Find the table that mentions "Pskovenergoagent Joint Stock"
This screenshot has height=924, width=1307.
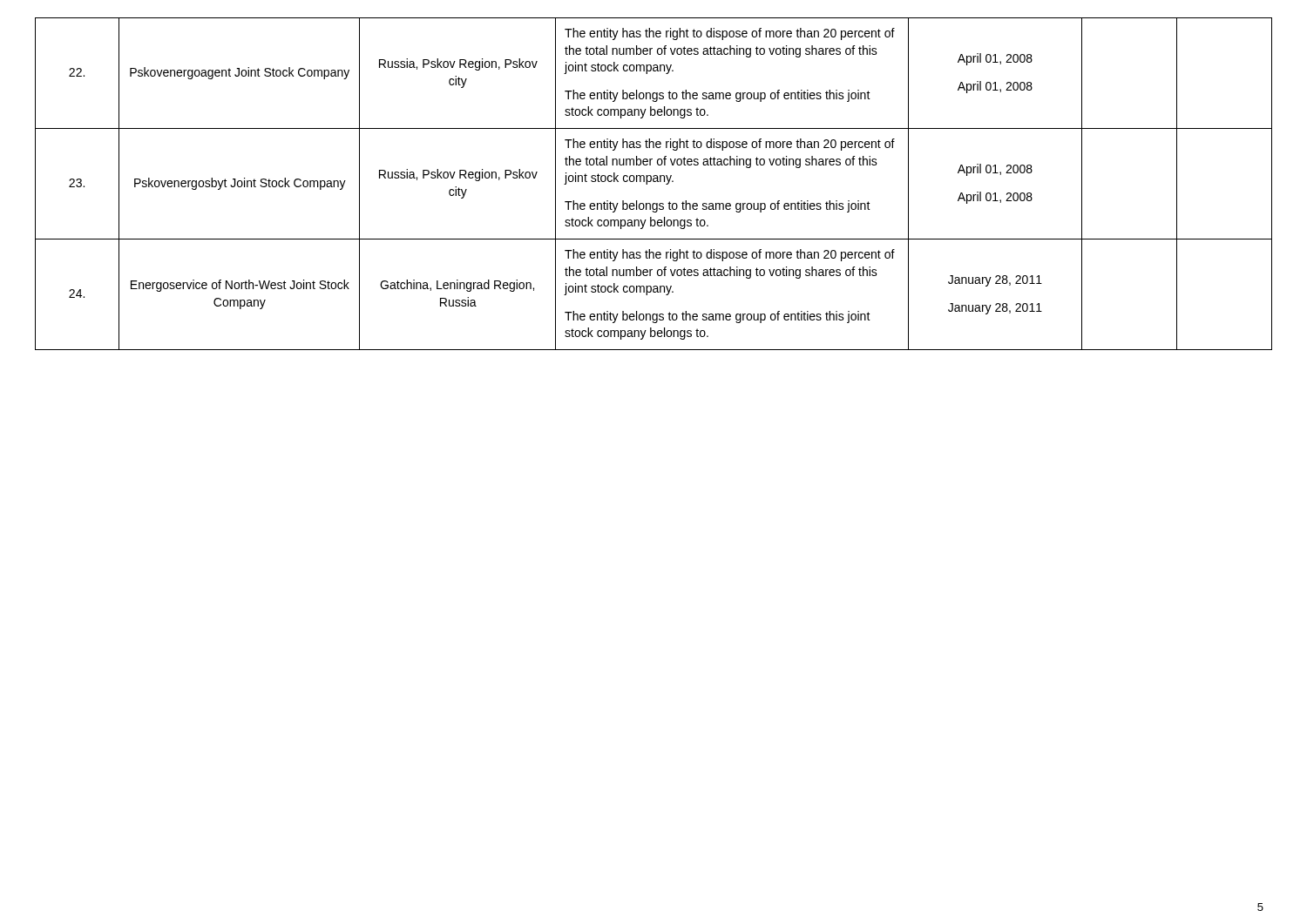pos(654,453)
